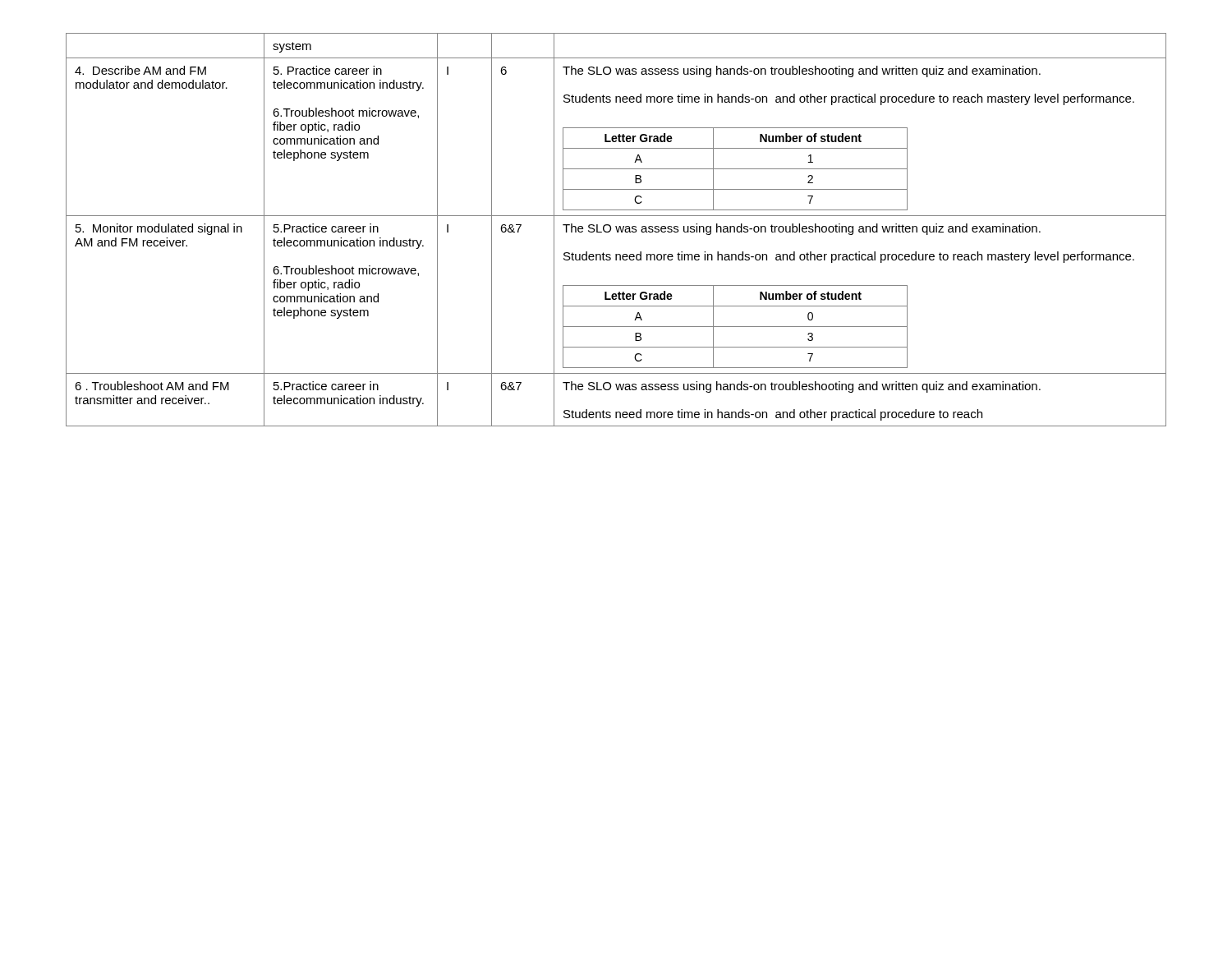Find the table that mentions "5. Practice career in"
The height and width of the screenshot is (953, 1232).
(x=616, y=230)
